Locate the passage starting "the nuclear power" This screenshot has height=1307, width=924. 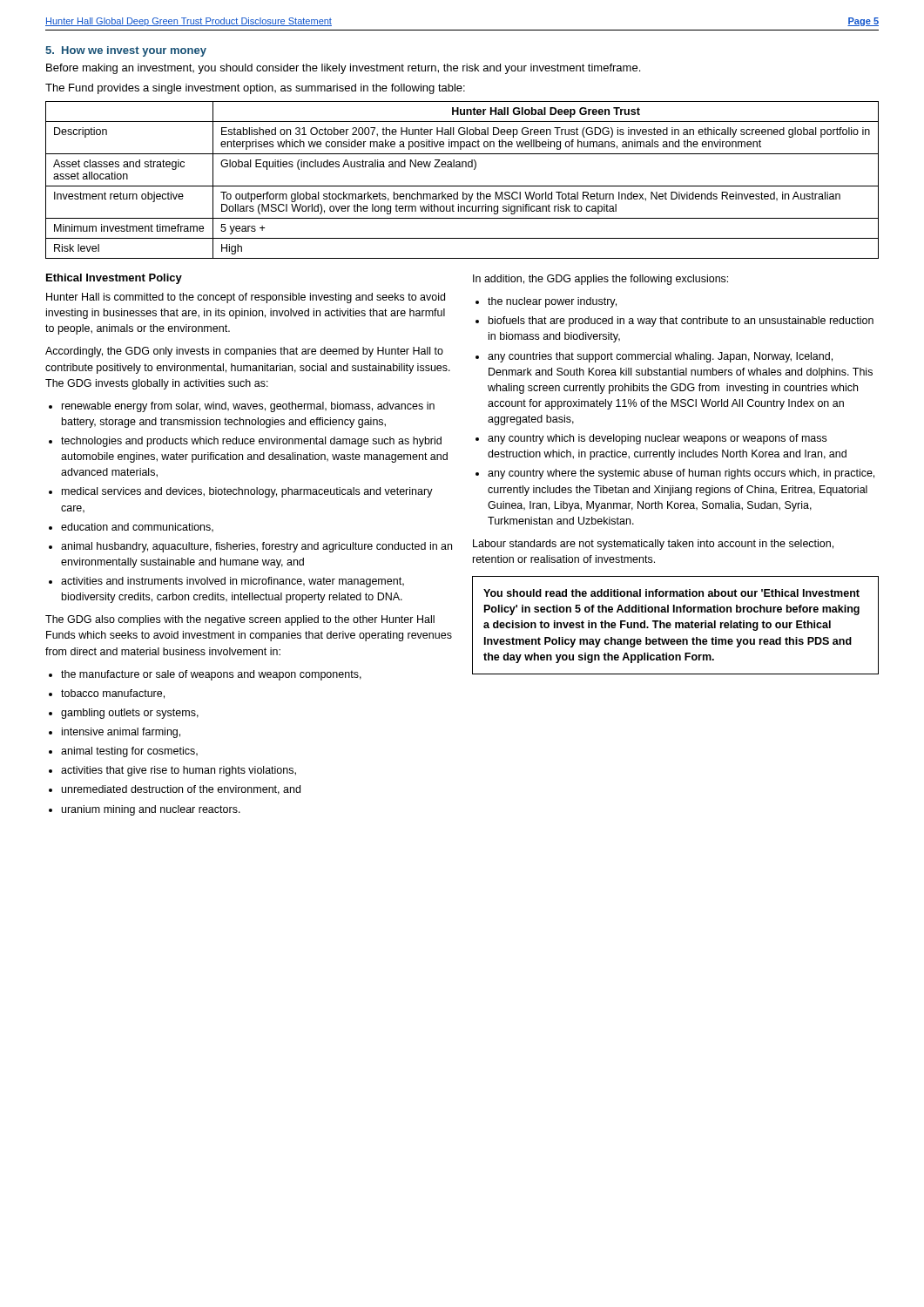553,302
